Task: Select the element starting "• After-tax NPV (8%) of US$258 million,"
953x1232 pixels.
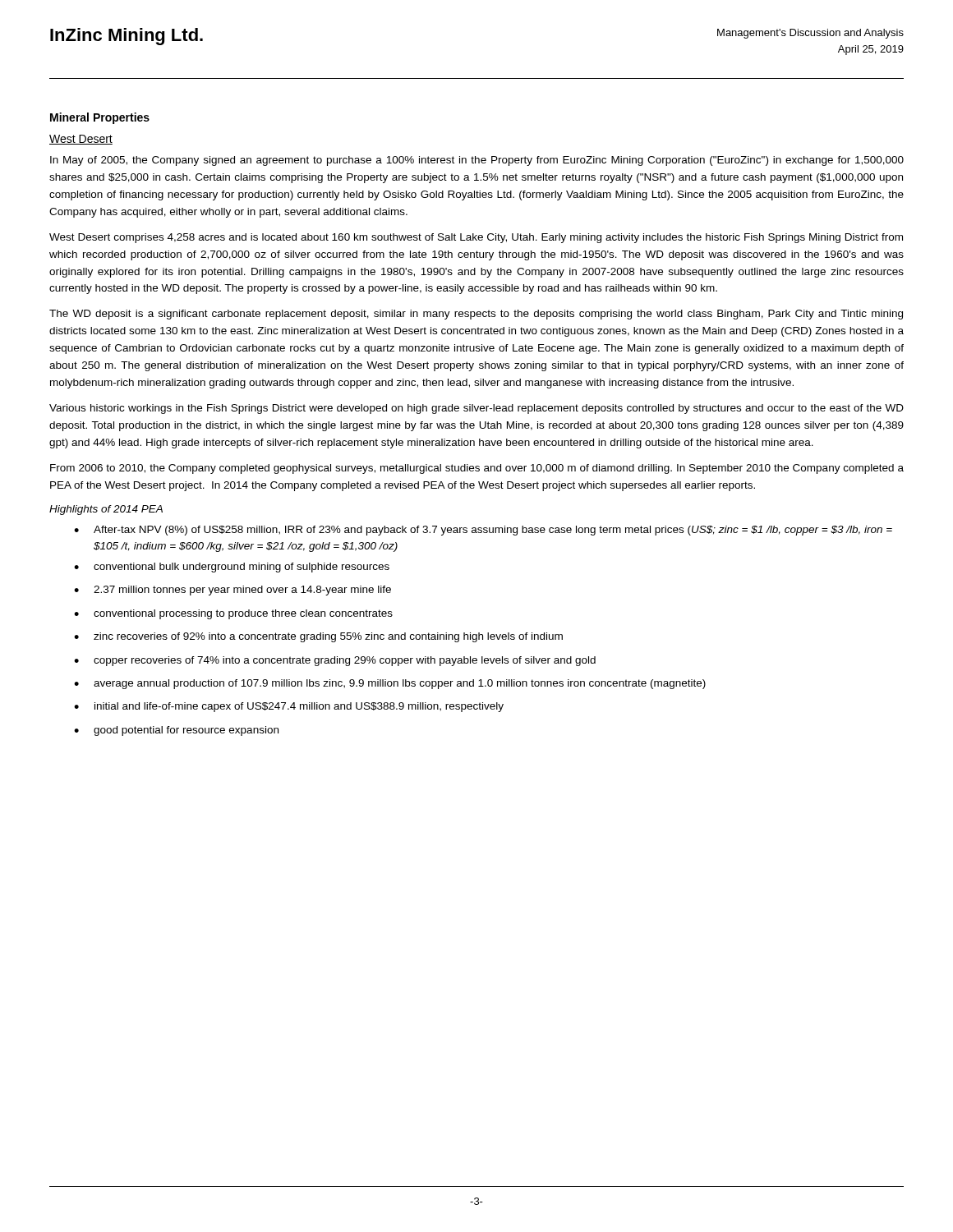Action: point(489,538)
